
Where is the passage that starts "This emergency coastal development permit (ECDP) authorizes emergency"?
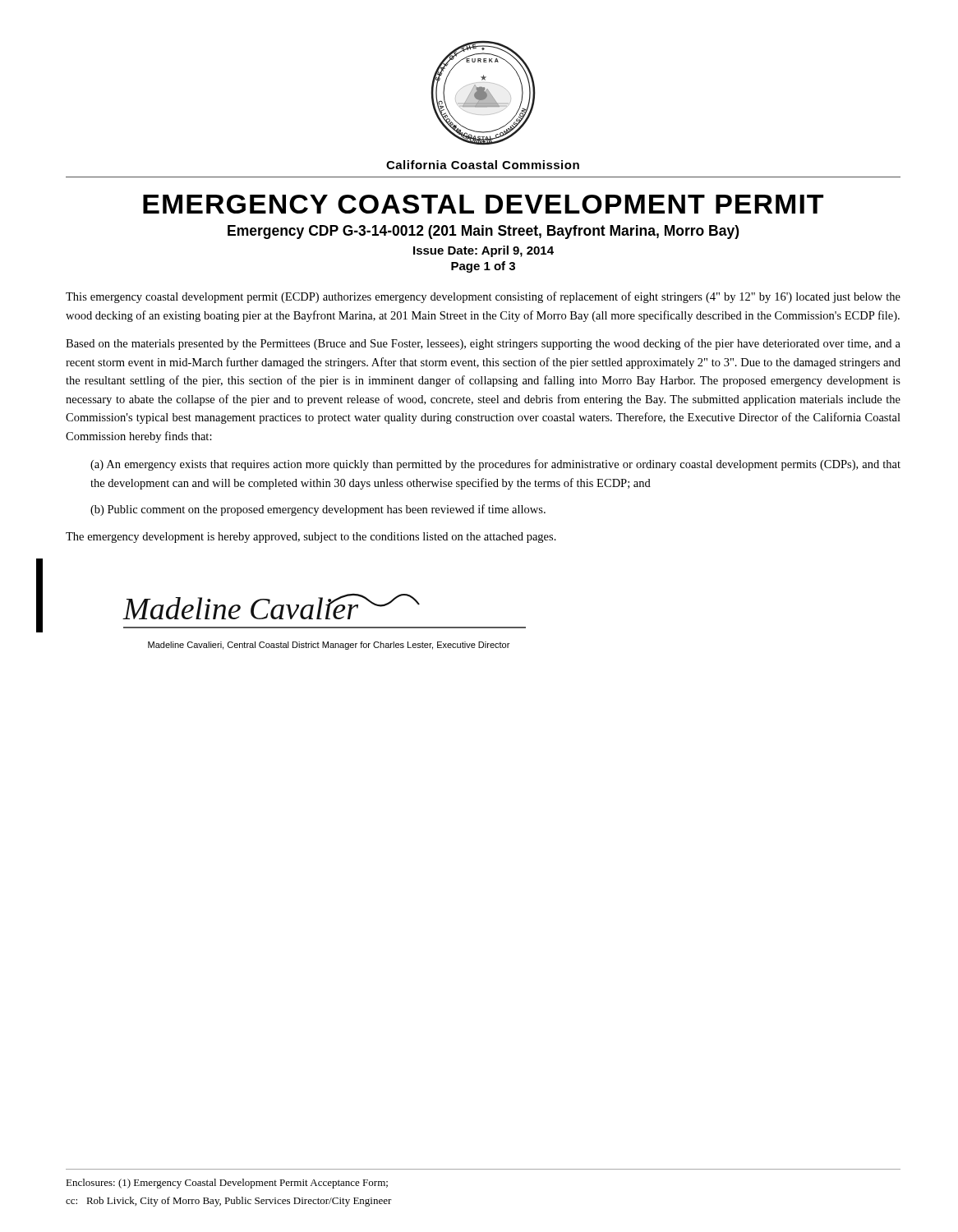(x=483, y=306)
